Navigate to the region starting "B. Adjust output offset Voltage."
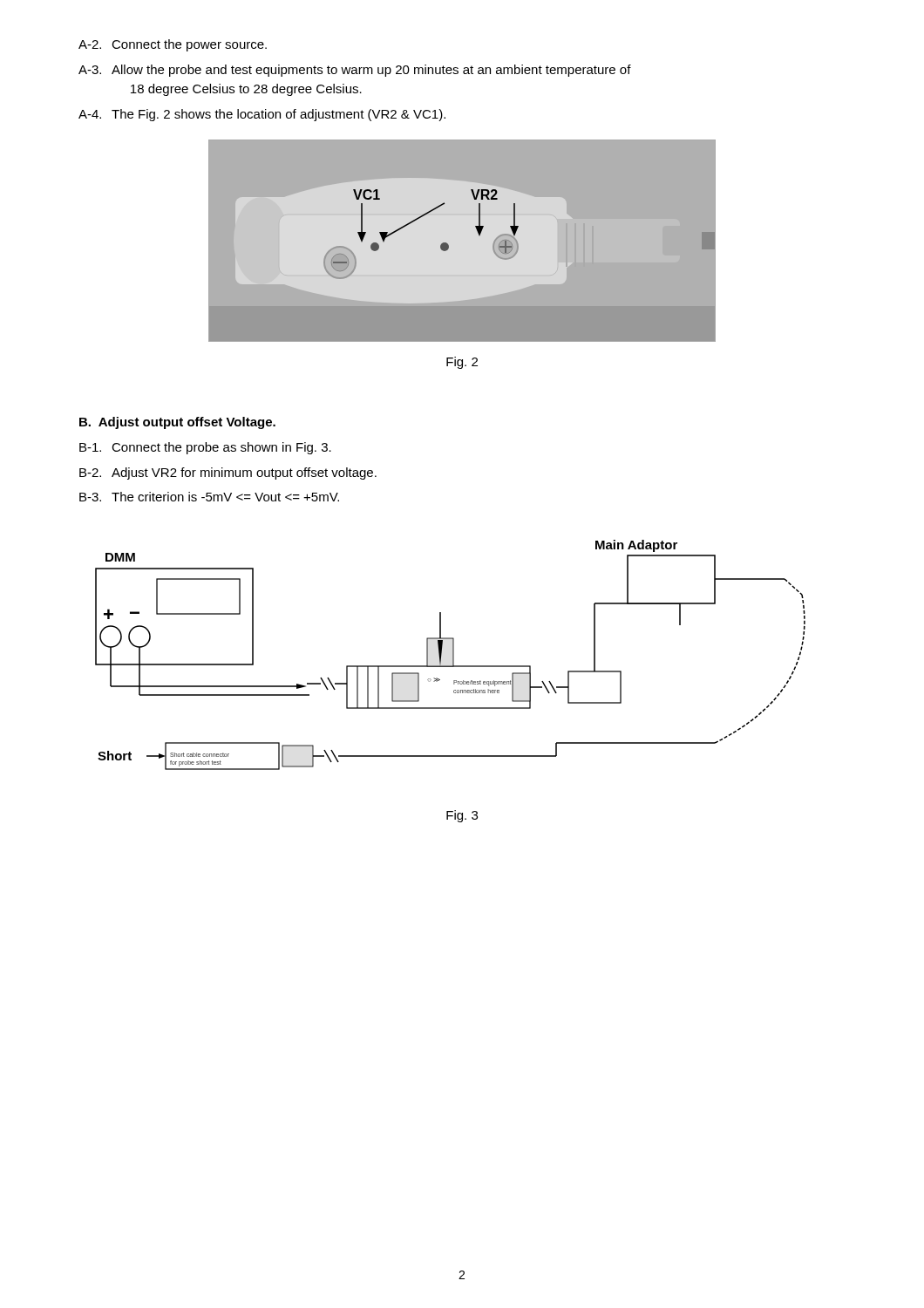 click(177, 422)
